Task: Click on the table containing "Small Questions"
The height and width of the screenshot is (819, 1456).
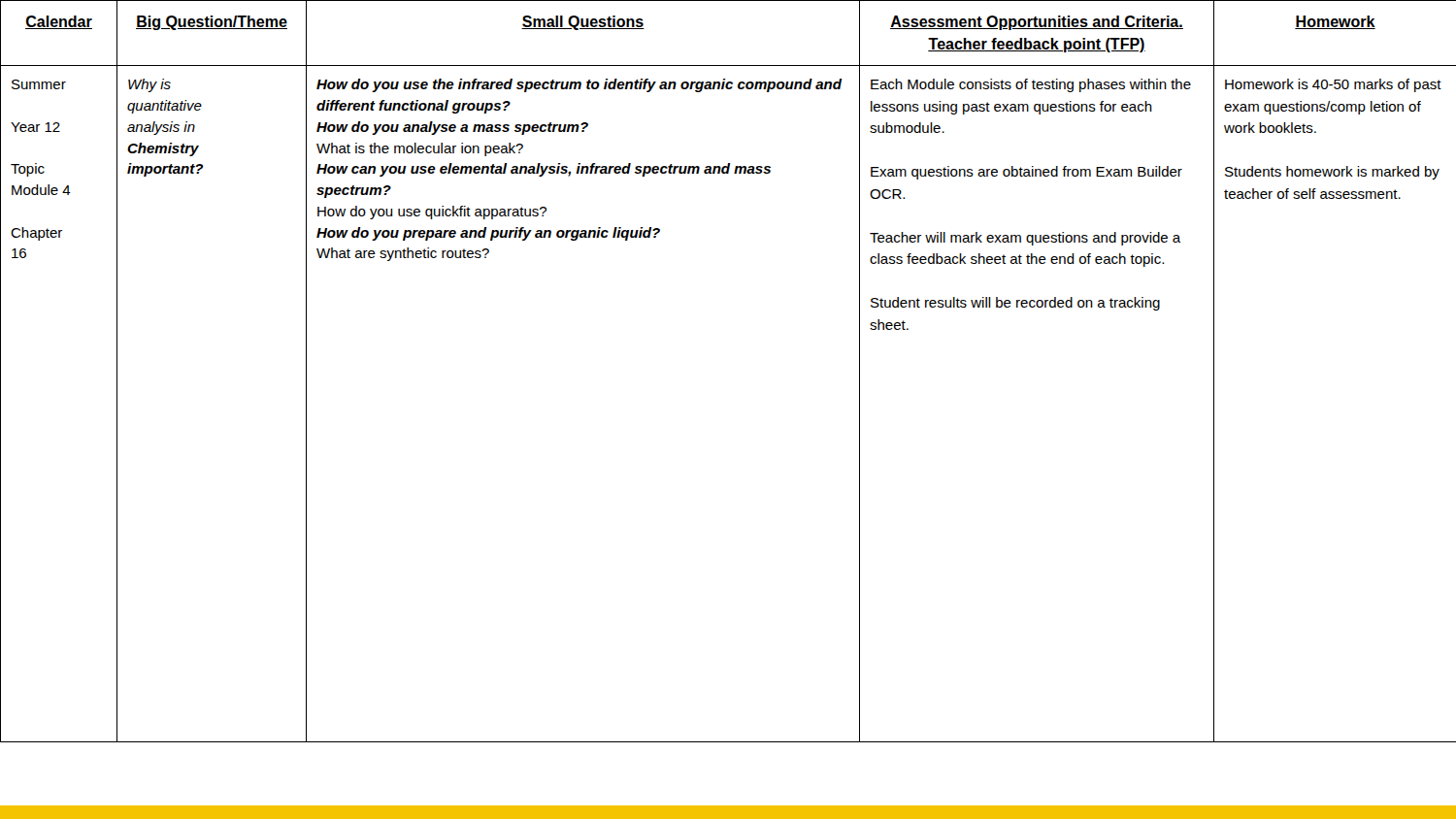Action: (x=728, y=403)
